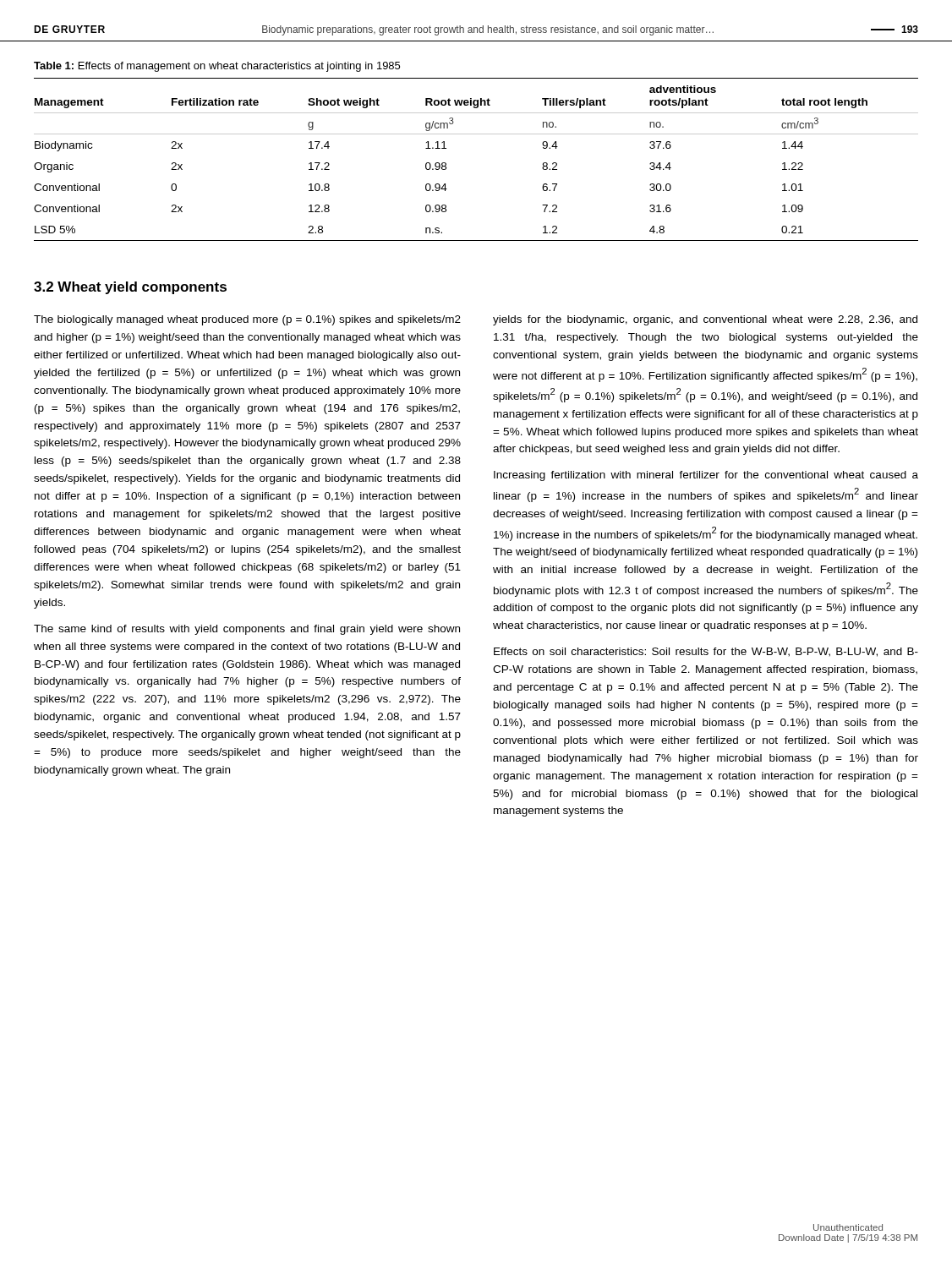Screen dimensions: 1268x952
Task: Locate the table with the text "Shoot weight"
Action: coord(476,159)
